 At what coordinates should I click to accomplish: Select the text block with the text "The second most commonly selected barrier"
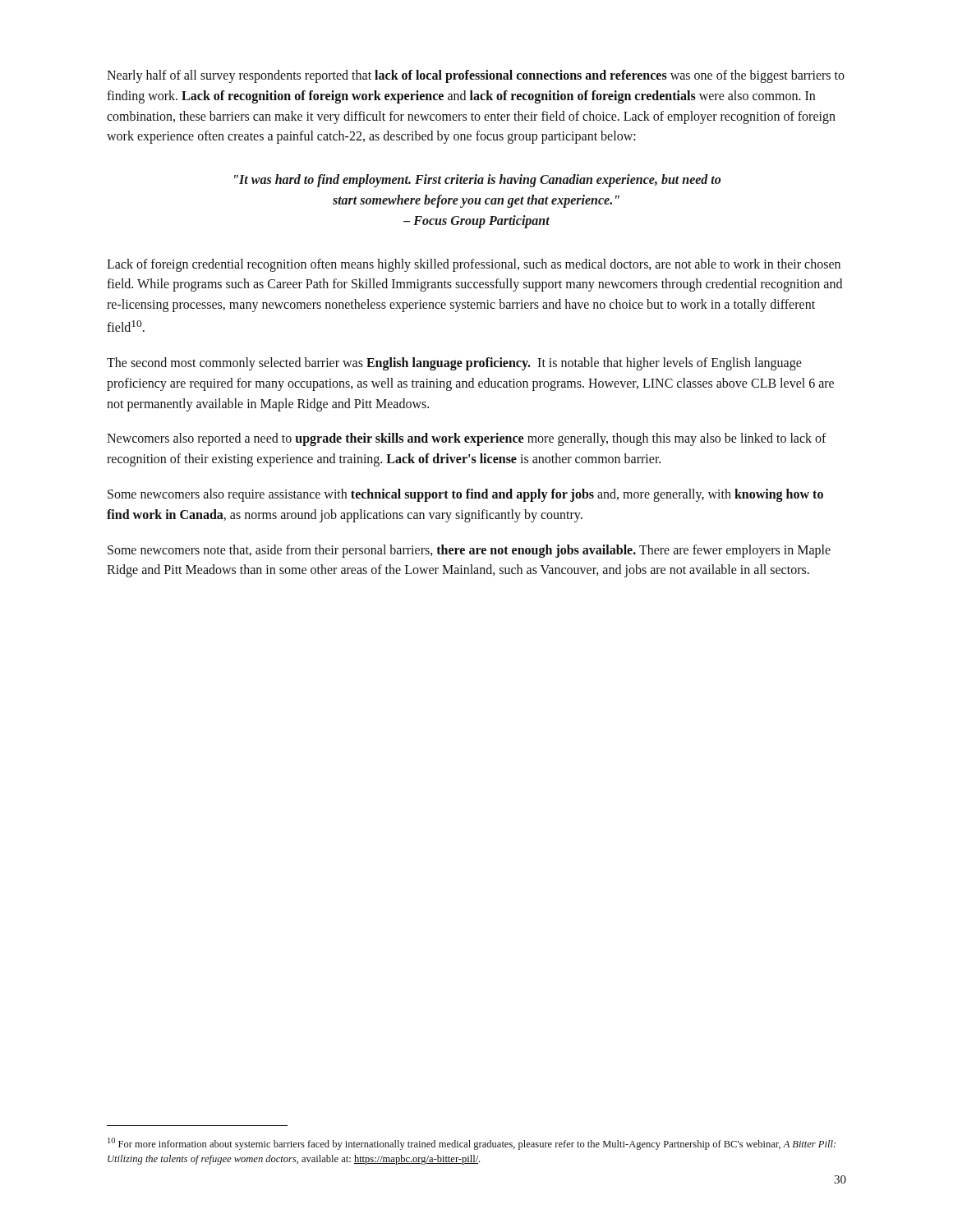click(x=471, y=383)
